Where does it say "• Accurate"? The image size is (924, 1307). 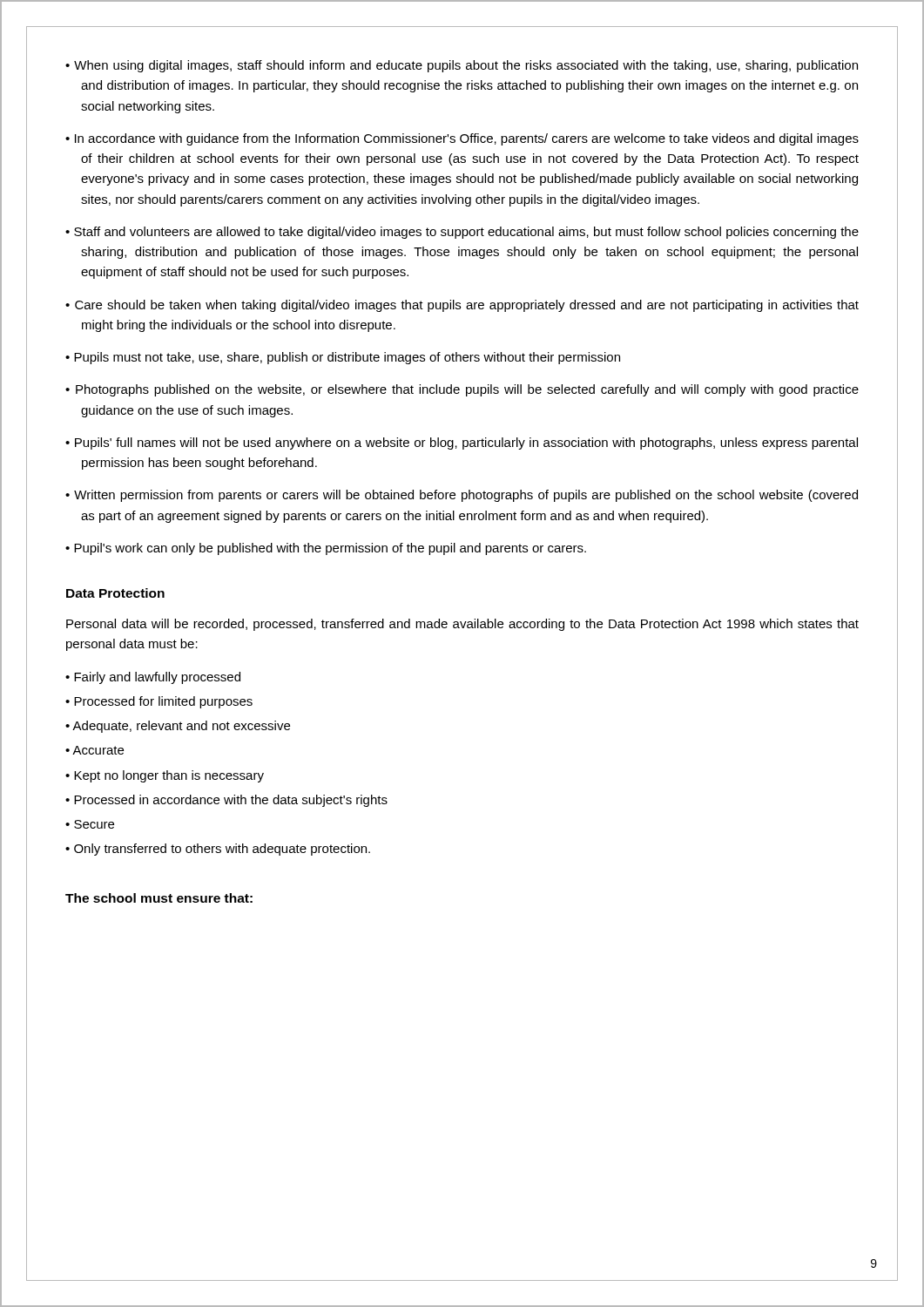pyautogui.click(x=95, y=750)
